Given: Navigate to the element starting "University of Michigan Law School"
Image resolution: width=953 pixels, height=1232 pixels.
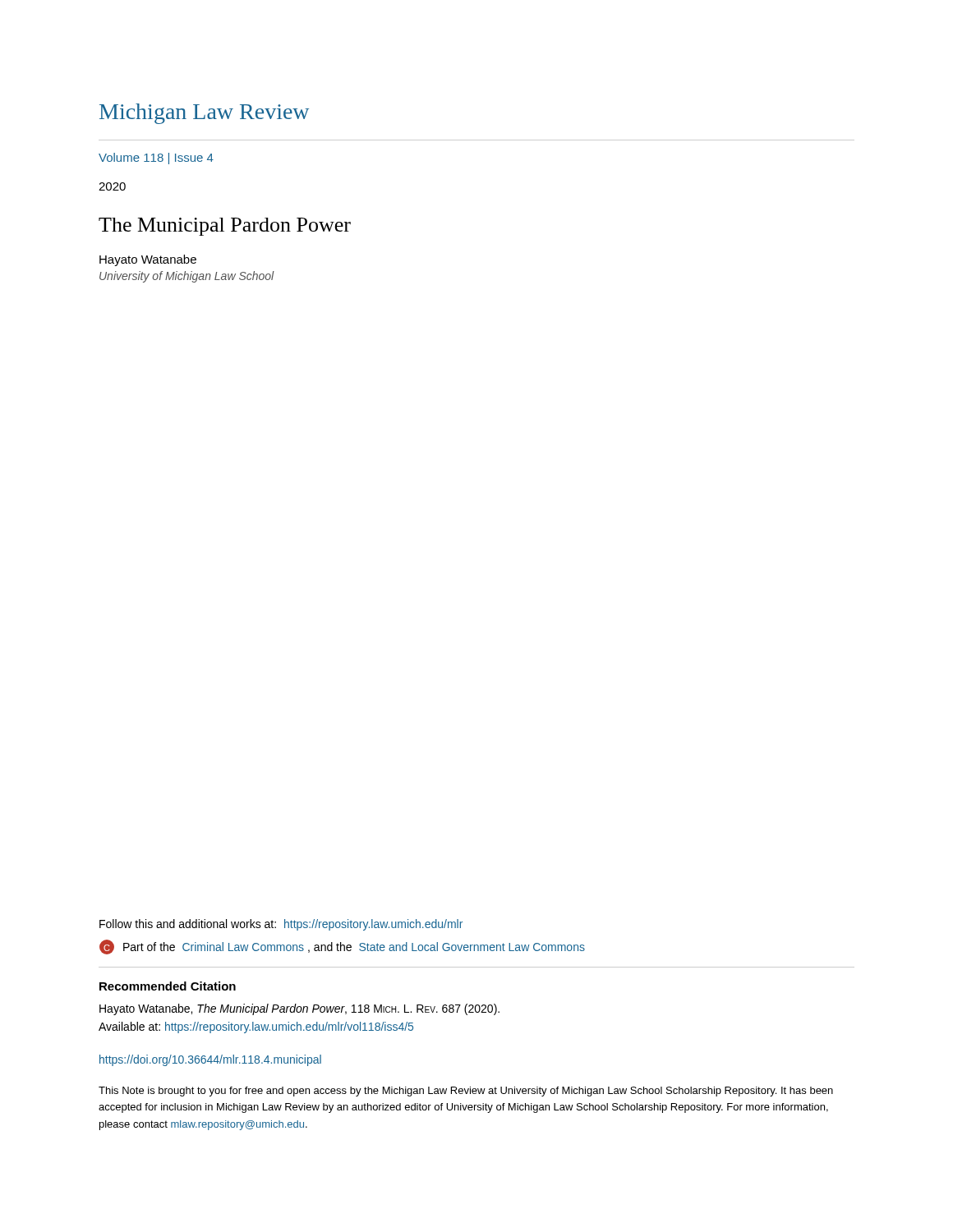Looking at the screenshot, I should click(186, 276).
